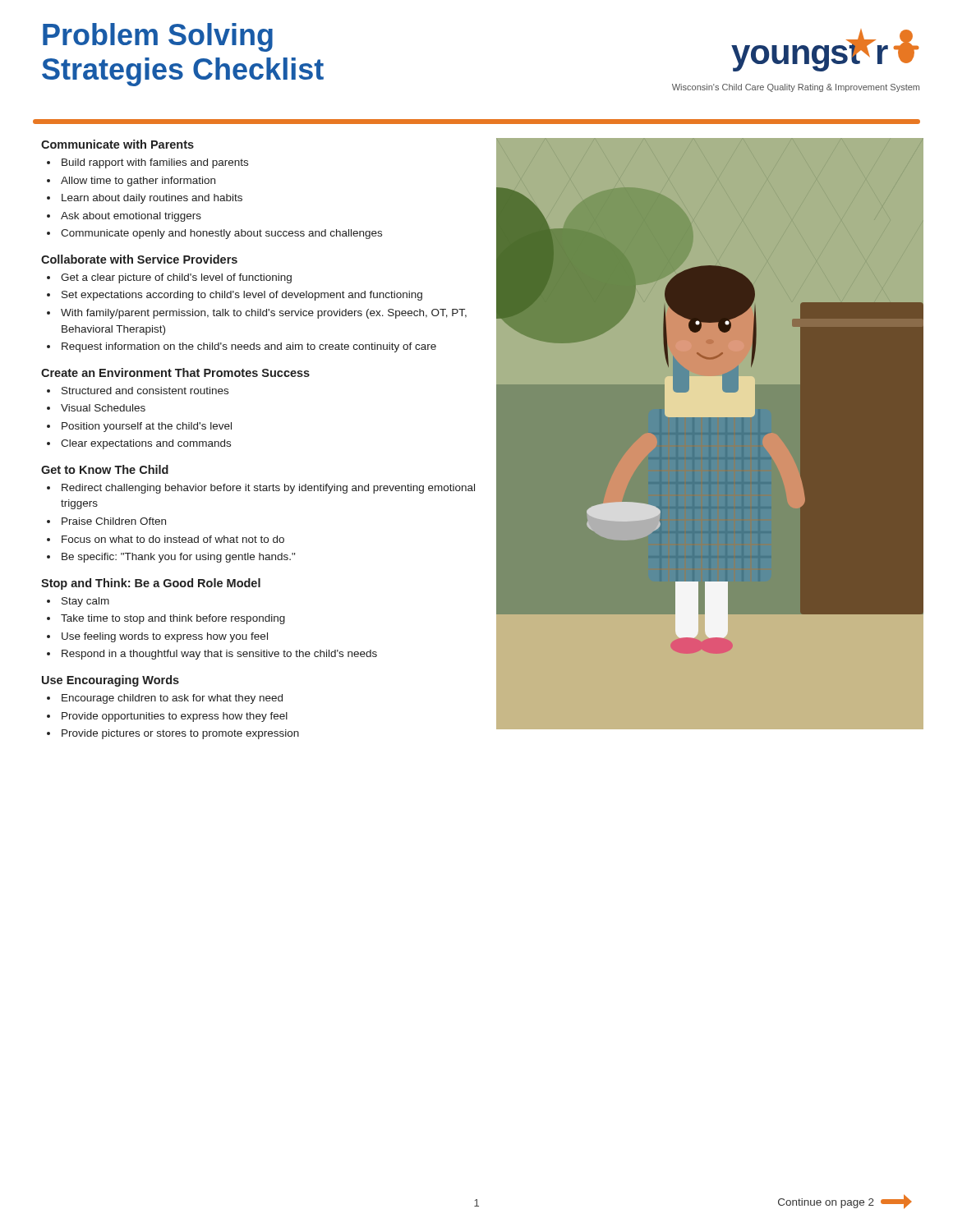Locate the text "Communicate with Parents"
This screenshot has width=953, height=1232.
pos(118,145)
